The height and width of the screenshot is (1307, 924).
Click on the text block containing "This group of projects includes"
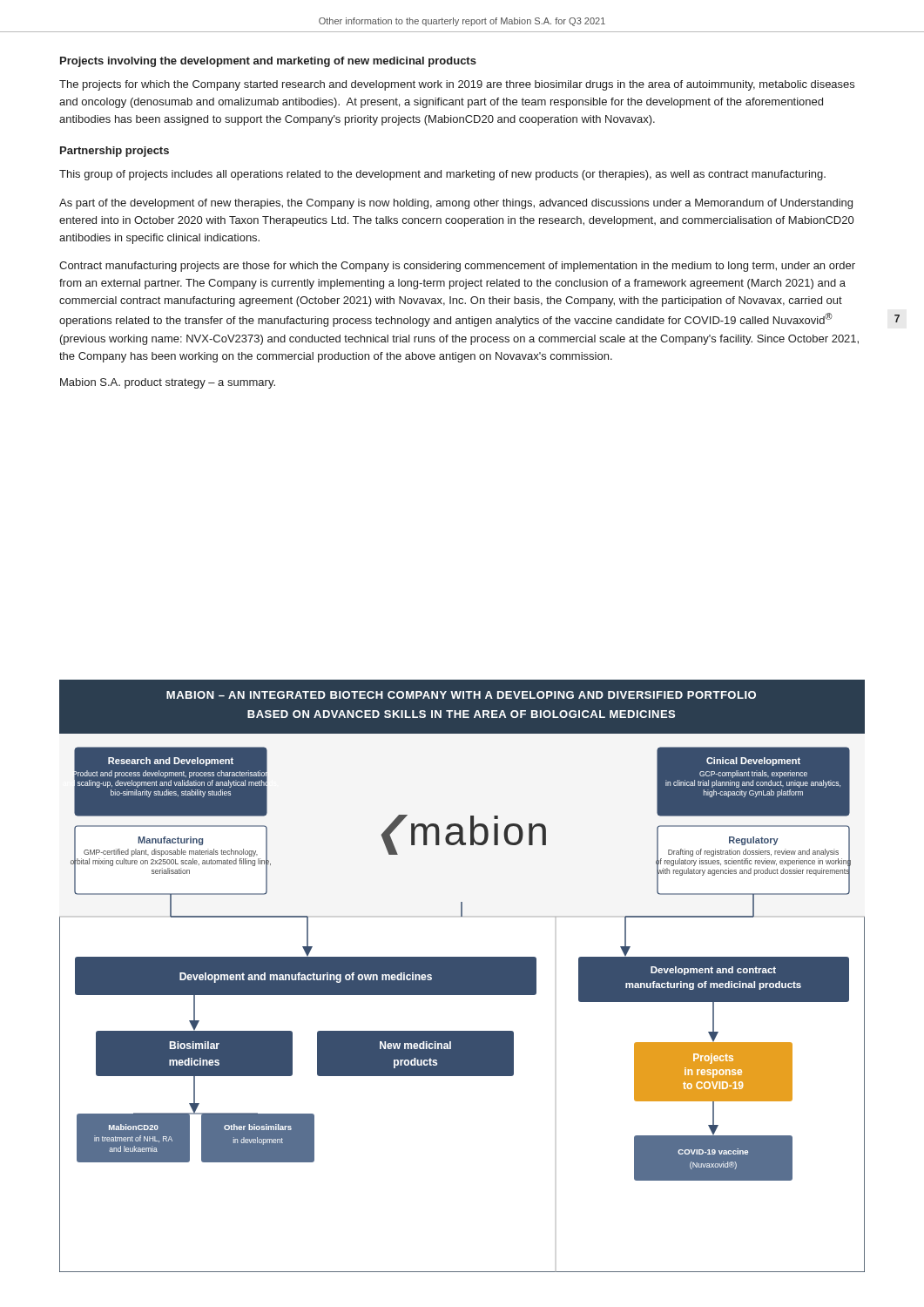443,174
